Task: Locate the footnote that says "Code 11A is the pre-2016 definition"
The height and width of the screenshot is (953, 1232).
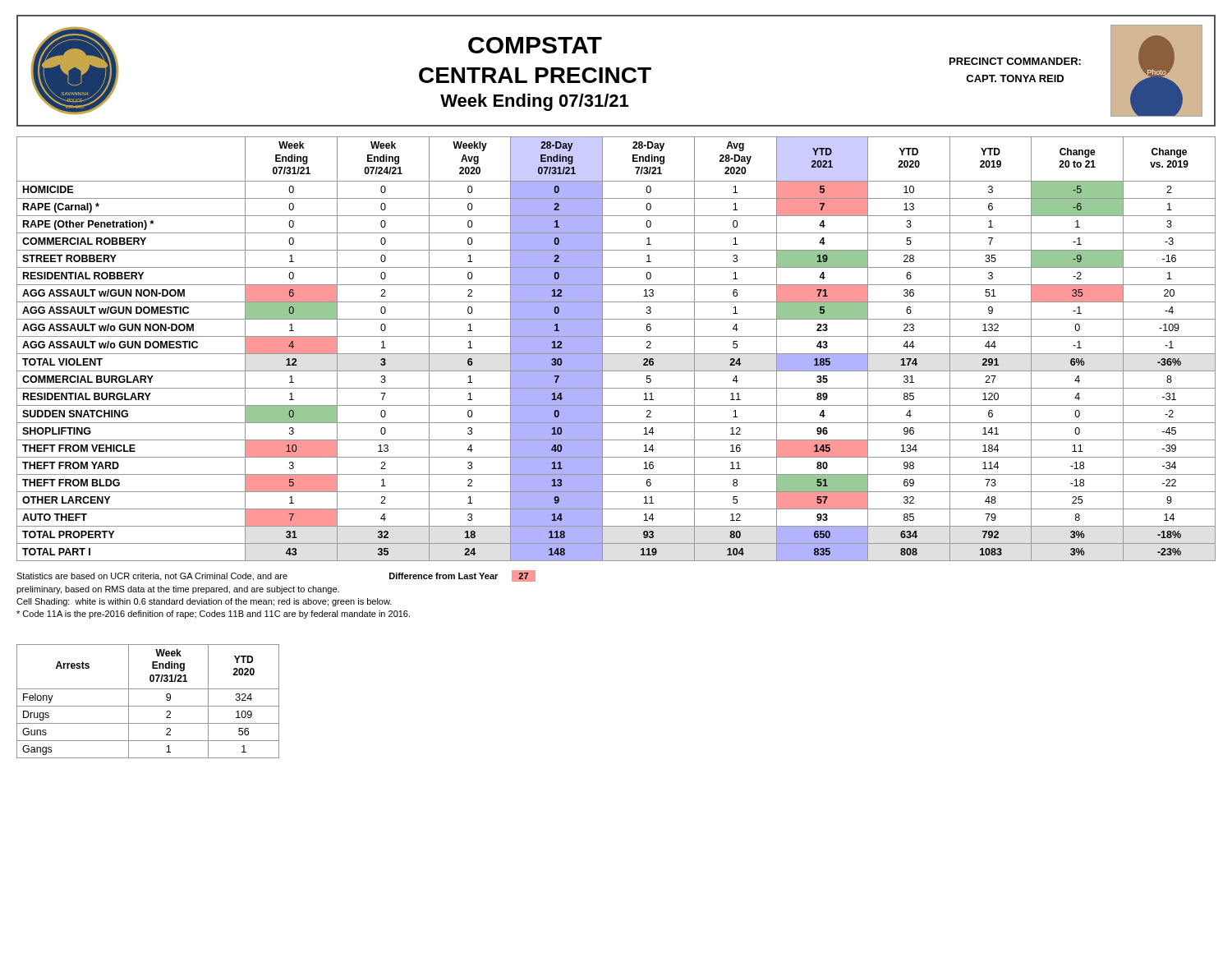Action: pyautogui.click(x=214, y=613)
